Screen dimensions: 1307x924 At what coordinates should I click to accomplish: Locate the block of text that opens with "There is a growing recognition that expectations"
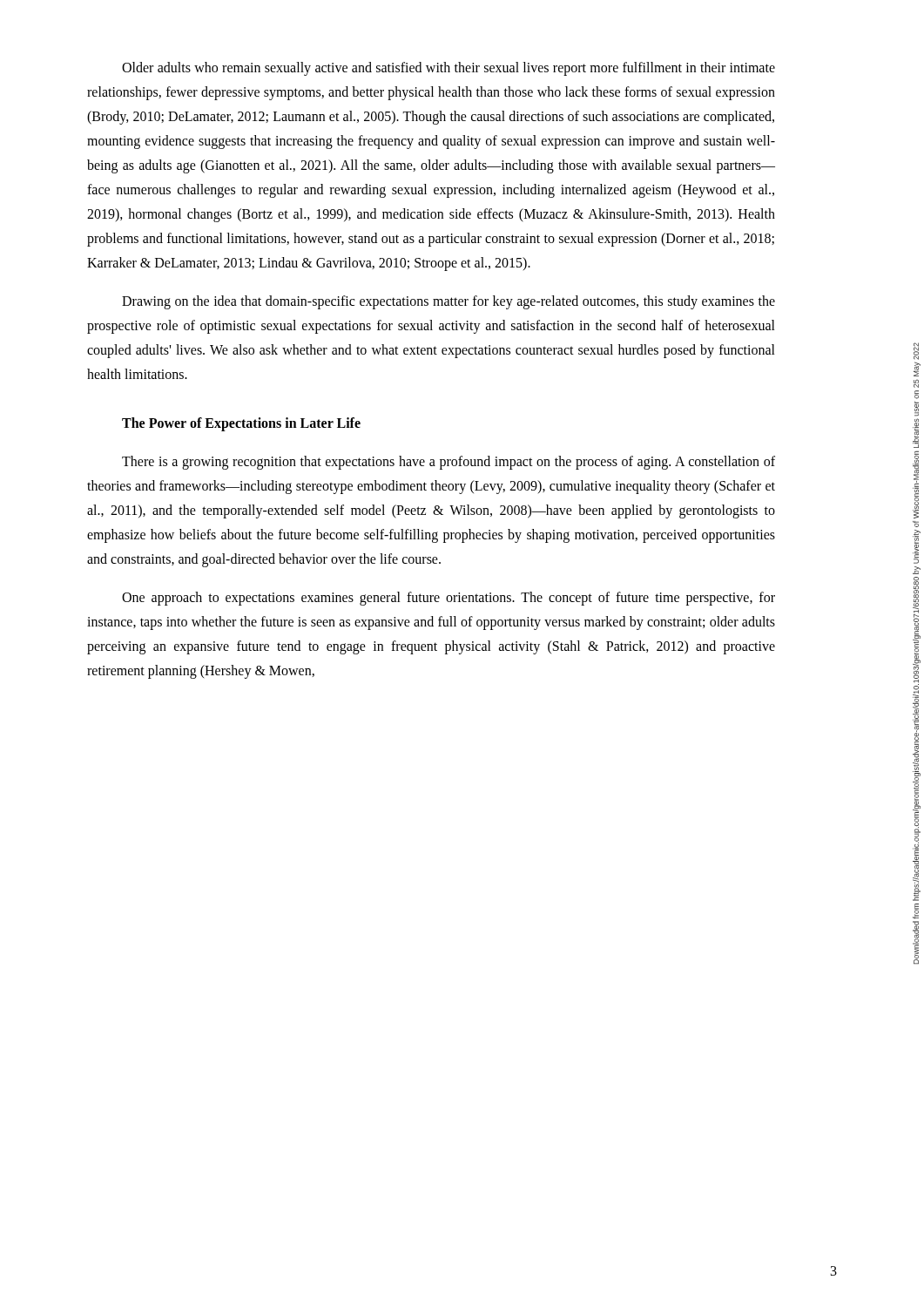(431, 511)
